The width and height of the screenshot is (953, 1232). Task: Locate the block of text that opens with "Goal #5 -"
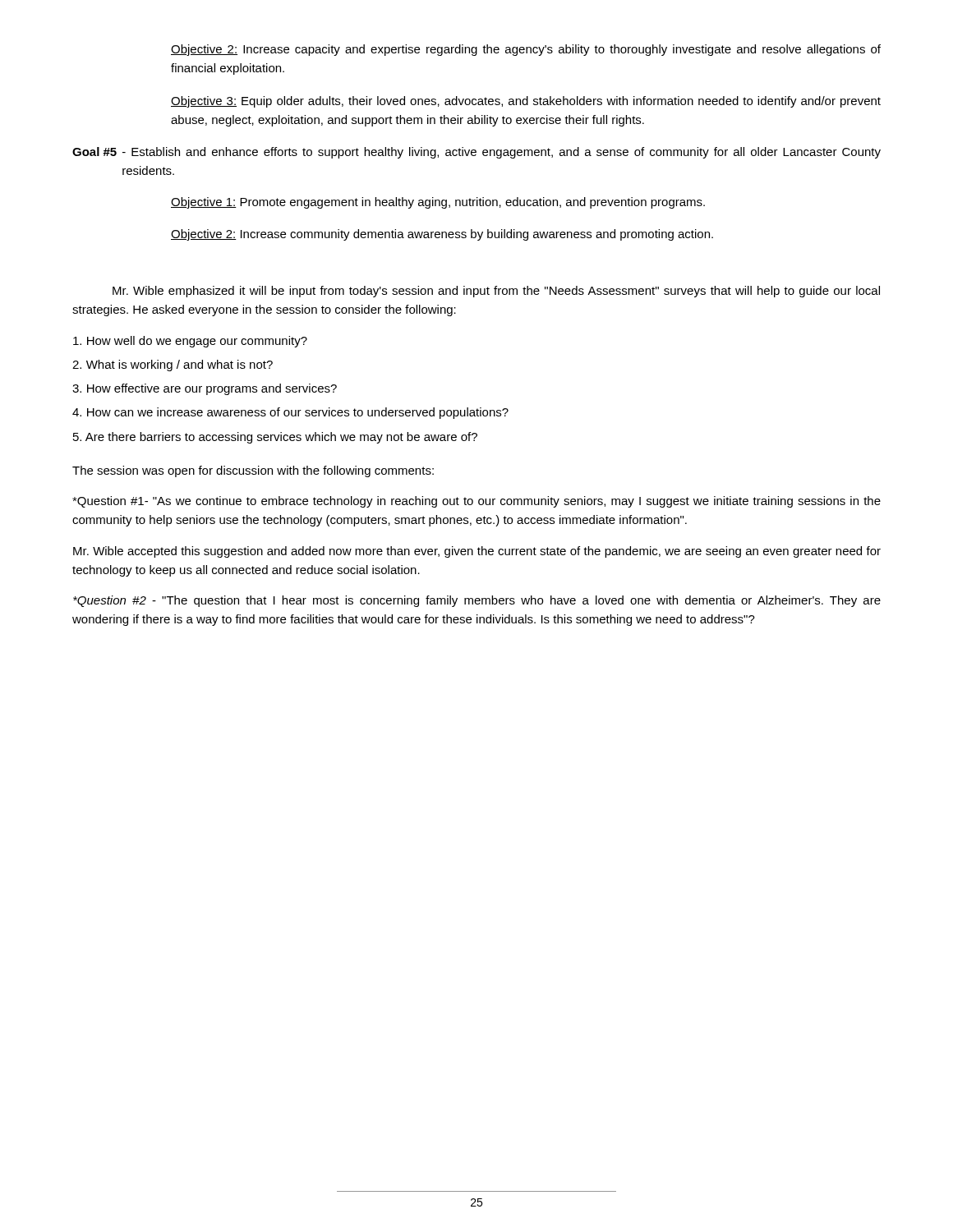tap(476, 161)
